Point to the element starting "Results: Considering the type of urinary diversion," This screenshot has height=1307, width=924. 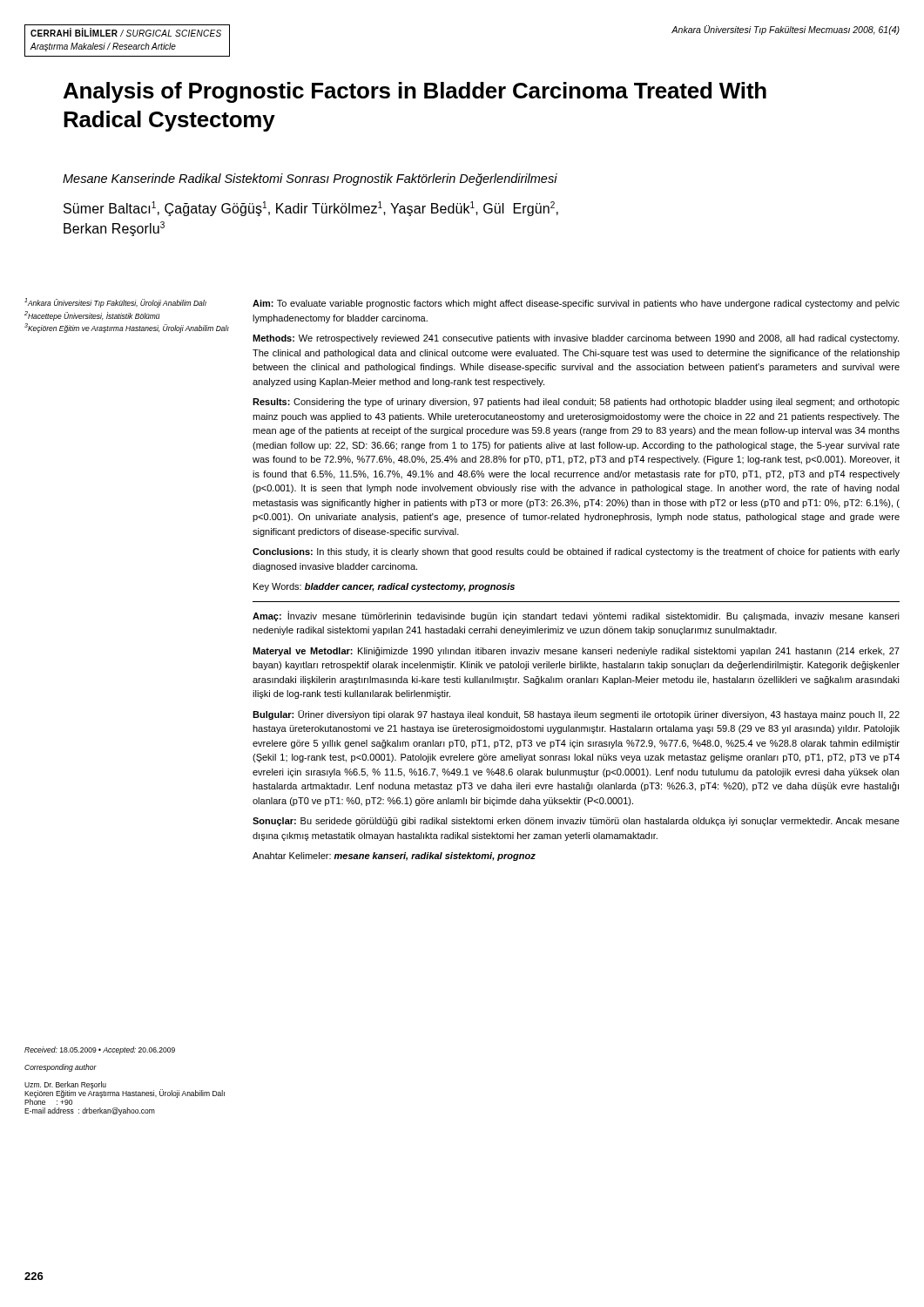576,466
